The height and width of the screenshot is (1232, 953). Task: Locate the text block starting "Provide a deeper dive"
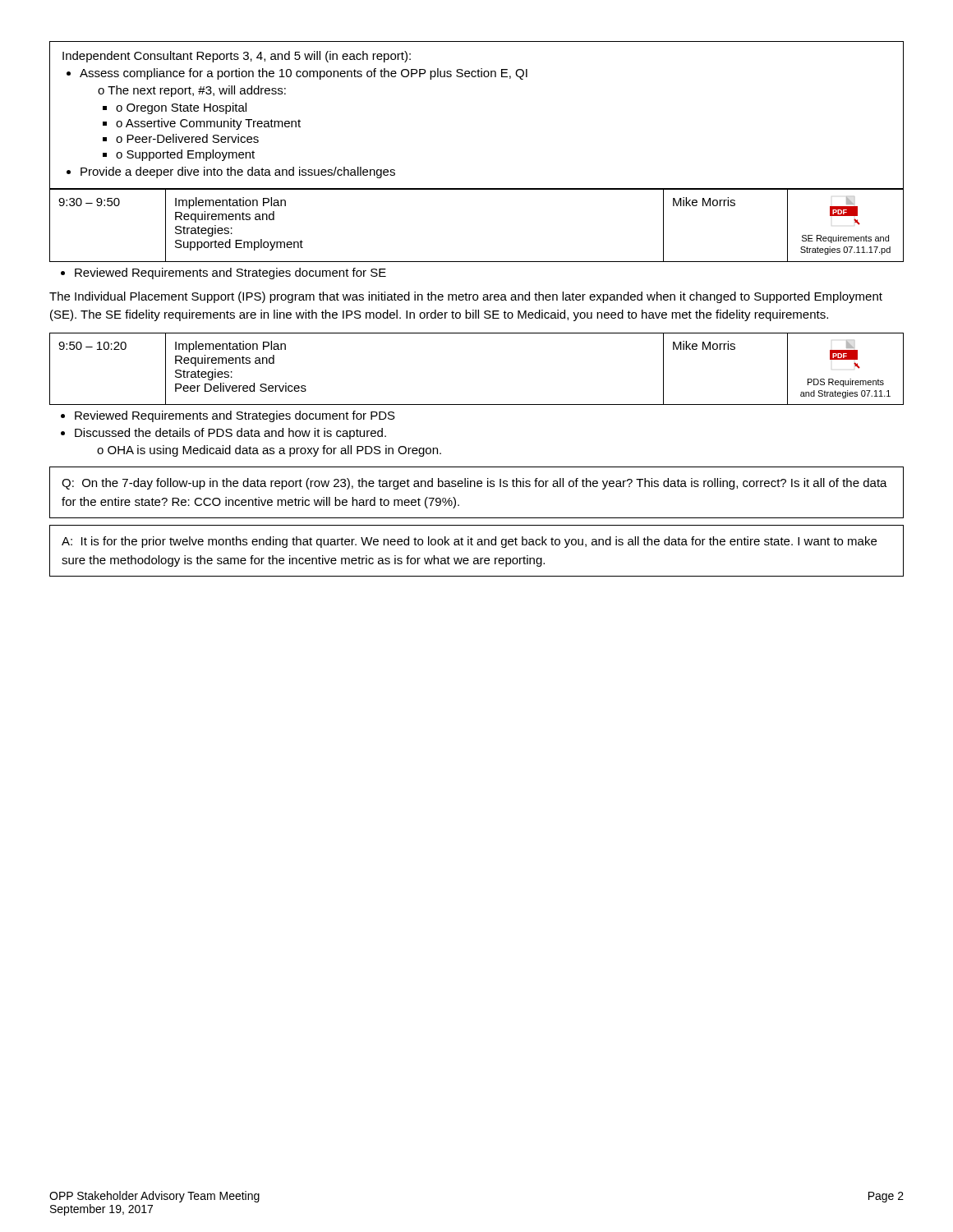point(238,171)
